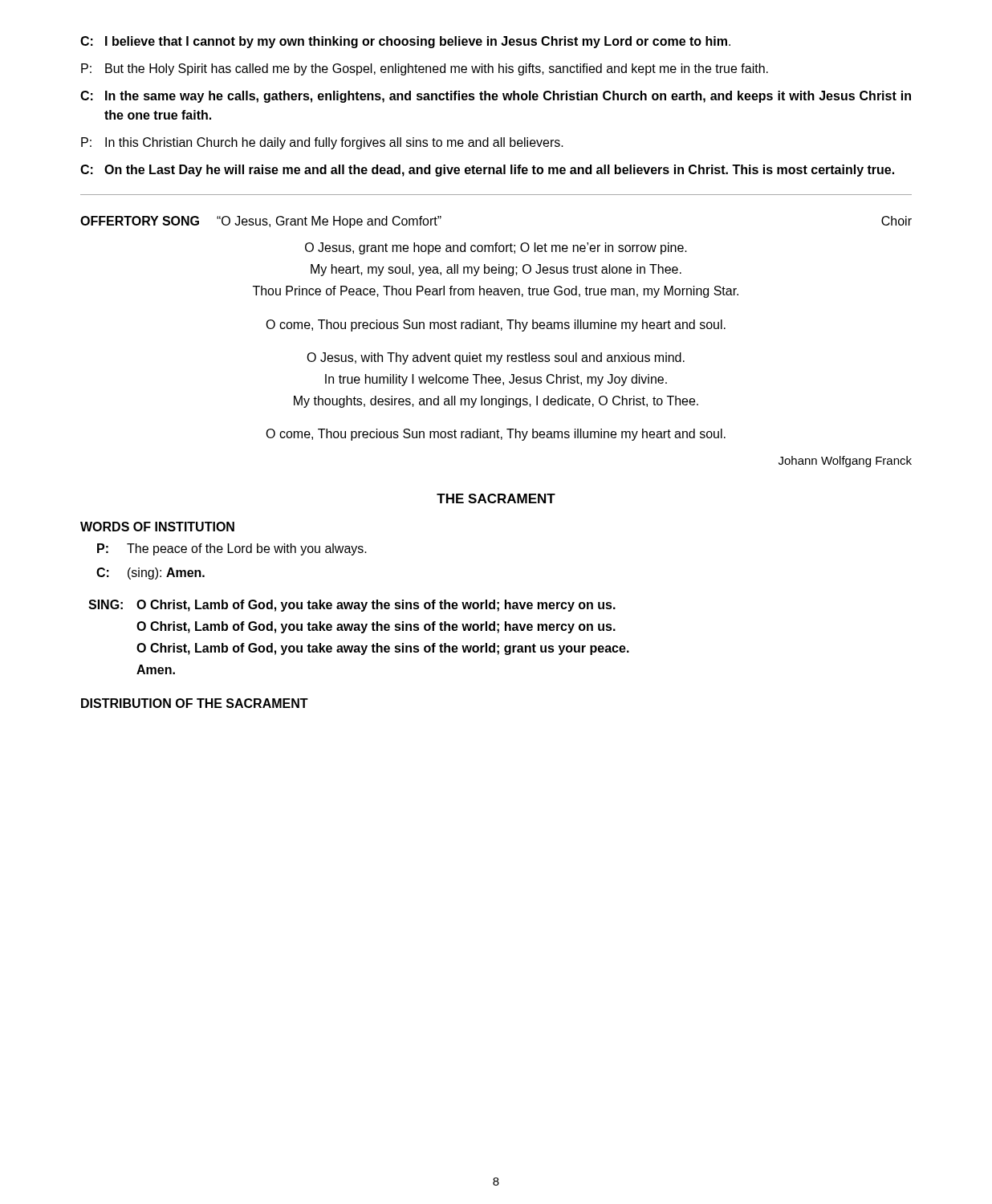Locate the block of text that opens with "SING: O Christ, Lamb of"
The width and height of the screenshot is (992, 1204).
[x=496, y=637]
